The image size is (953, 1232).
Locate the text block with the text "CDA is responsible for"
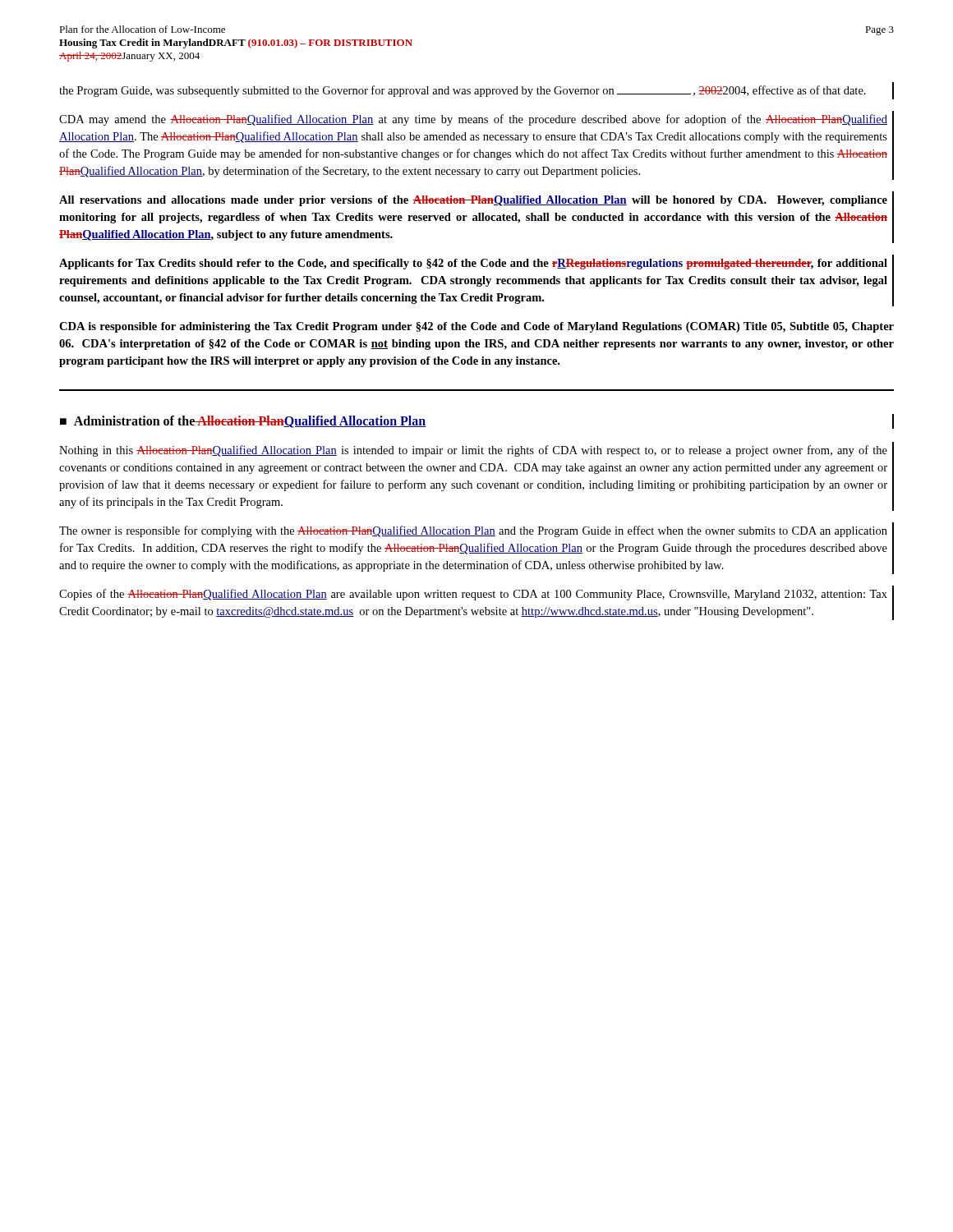476,343
